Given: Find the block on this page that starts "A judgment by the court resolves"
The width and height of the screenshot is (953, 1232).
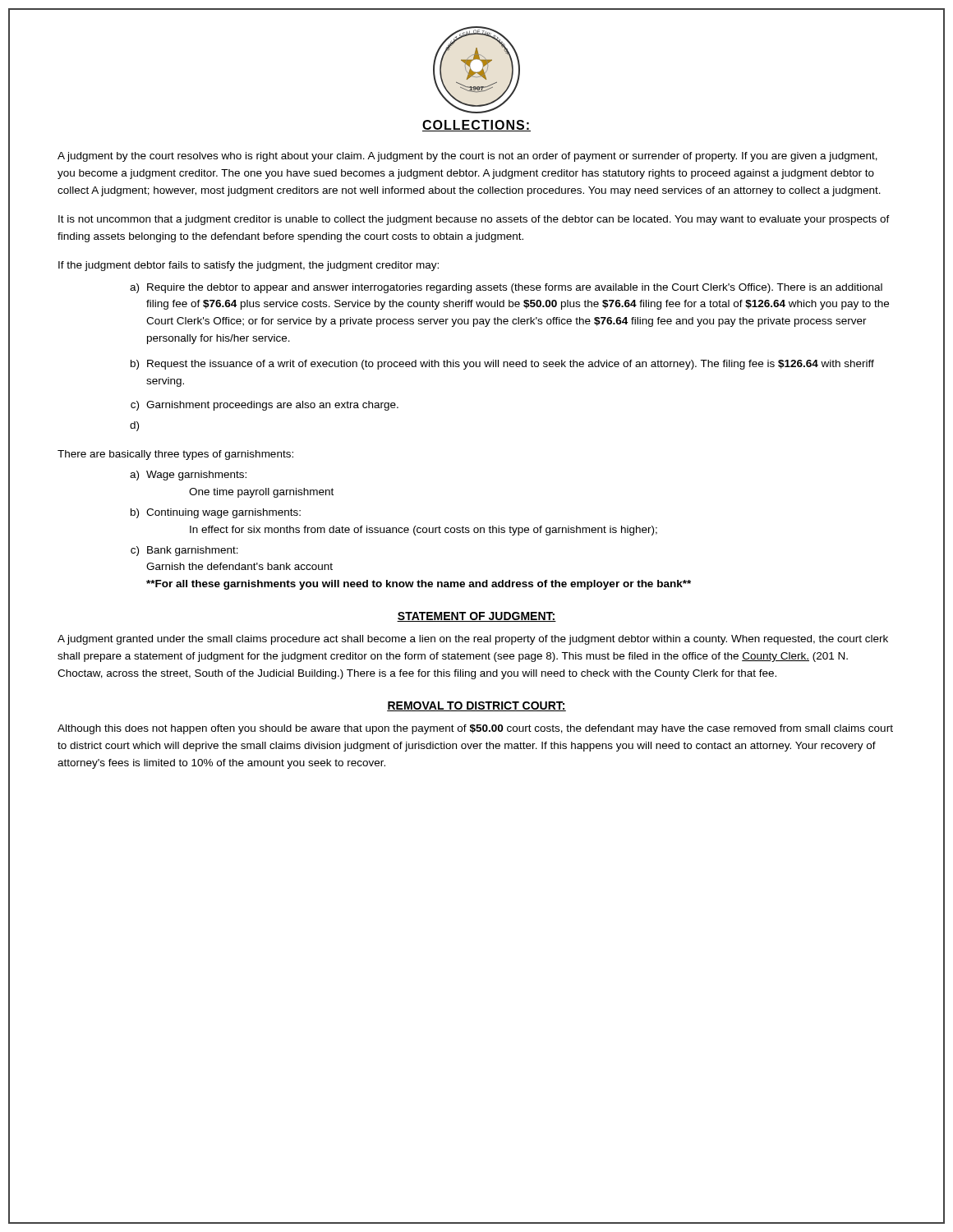Looking at the screenshot, I should click(x=469, y=173).
